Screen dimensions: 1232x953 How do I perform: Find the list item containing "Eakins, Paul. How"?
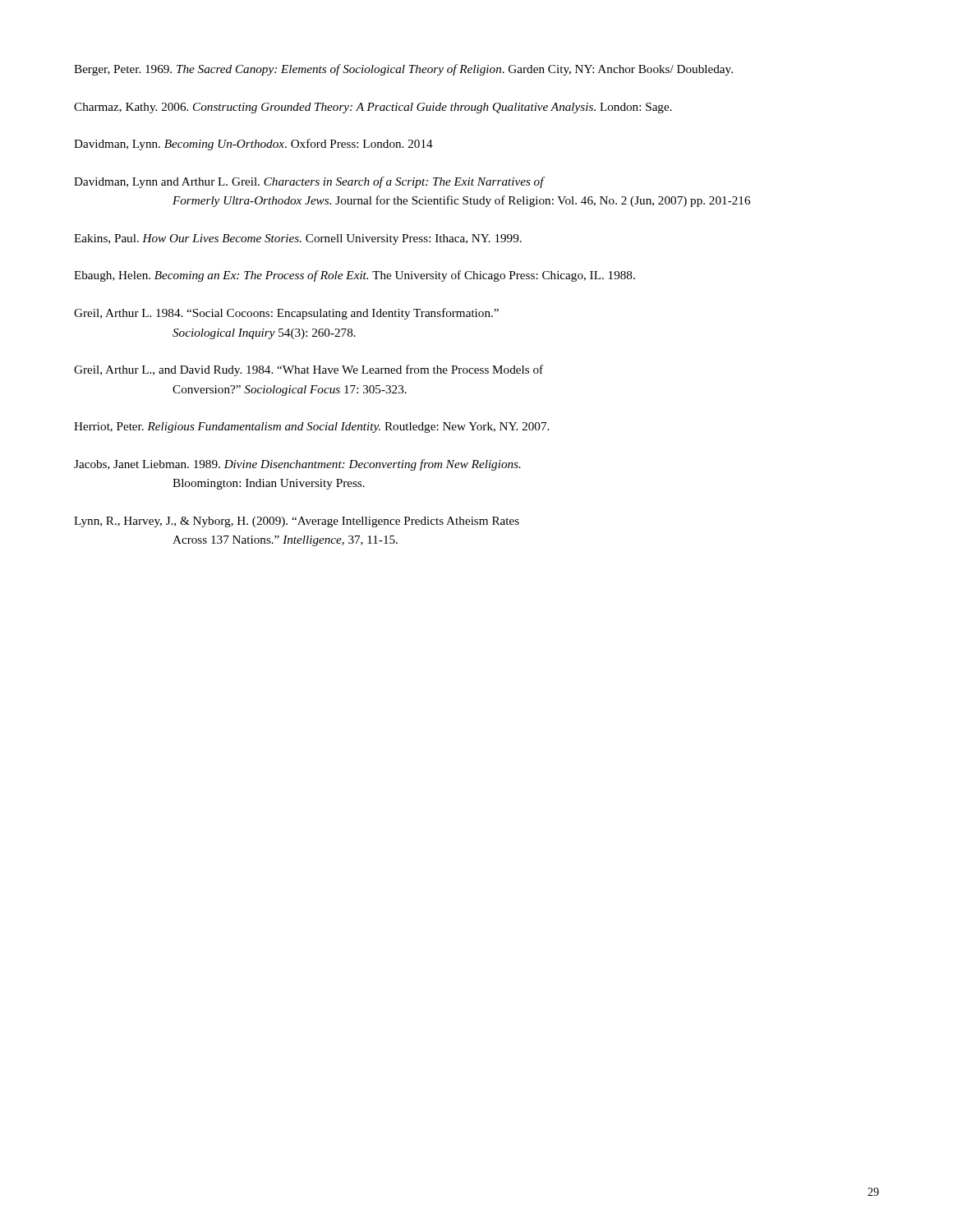click(476, 238)
